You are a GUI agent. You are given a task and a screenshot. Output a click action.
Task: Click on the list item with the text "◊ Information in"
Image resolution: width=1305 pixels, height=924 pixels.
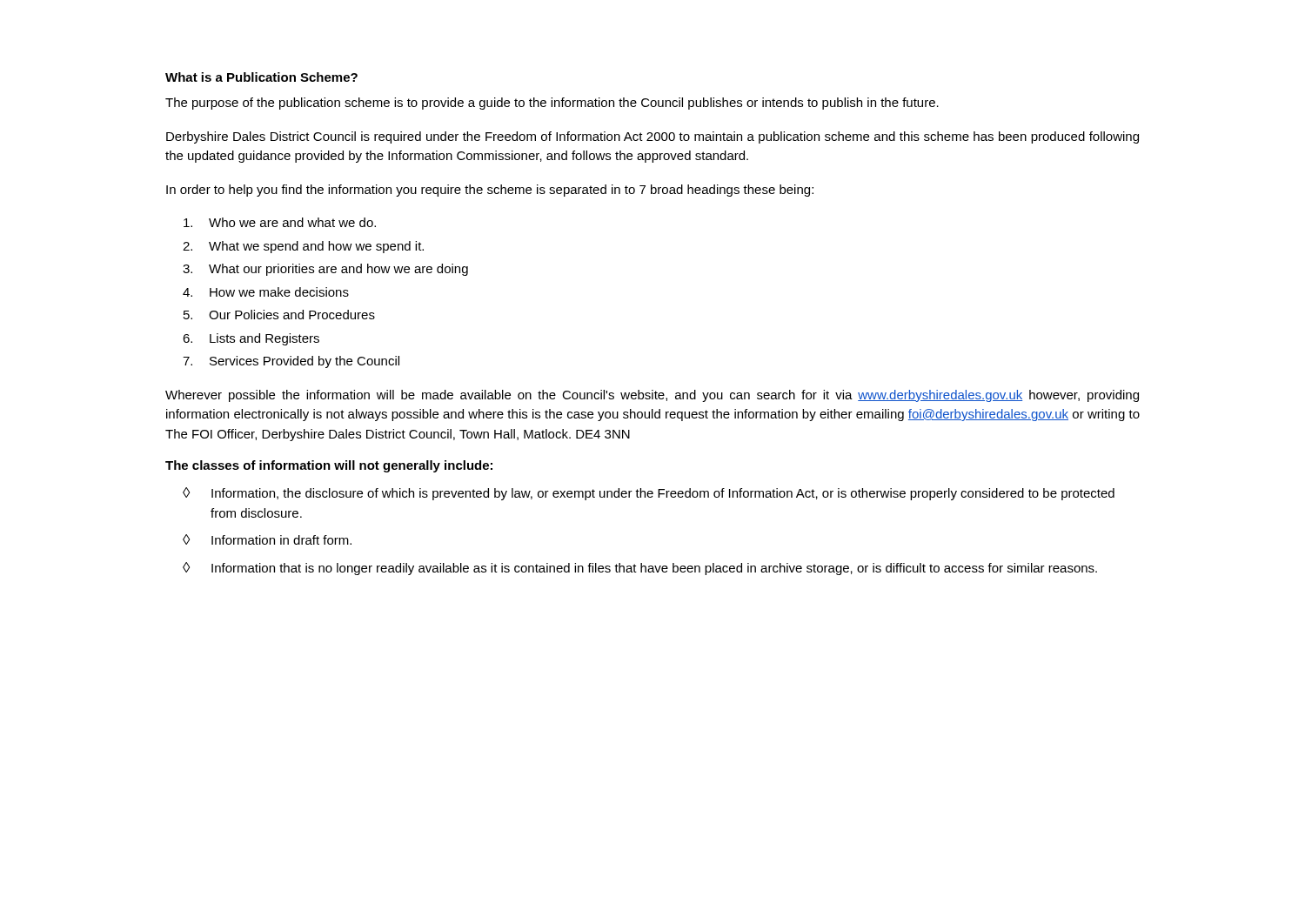pyautogui.click(x=267, y=539)
